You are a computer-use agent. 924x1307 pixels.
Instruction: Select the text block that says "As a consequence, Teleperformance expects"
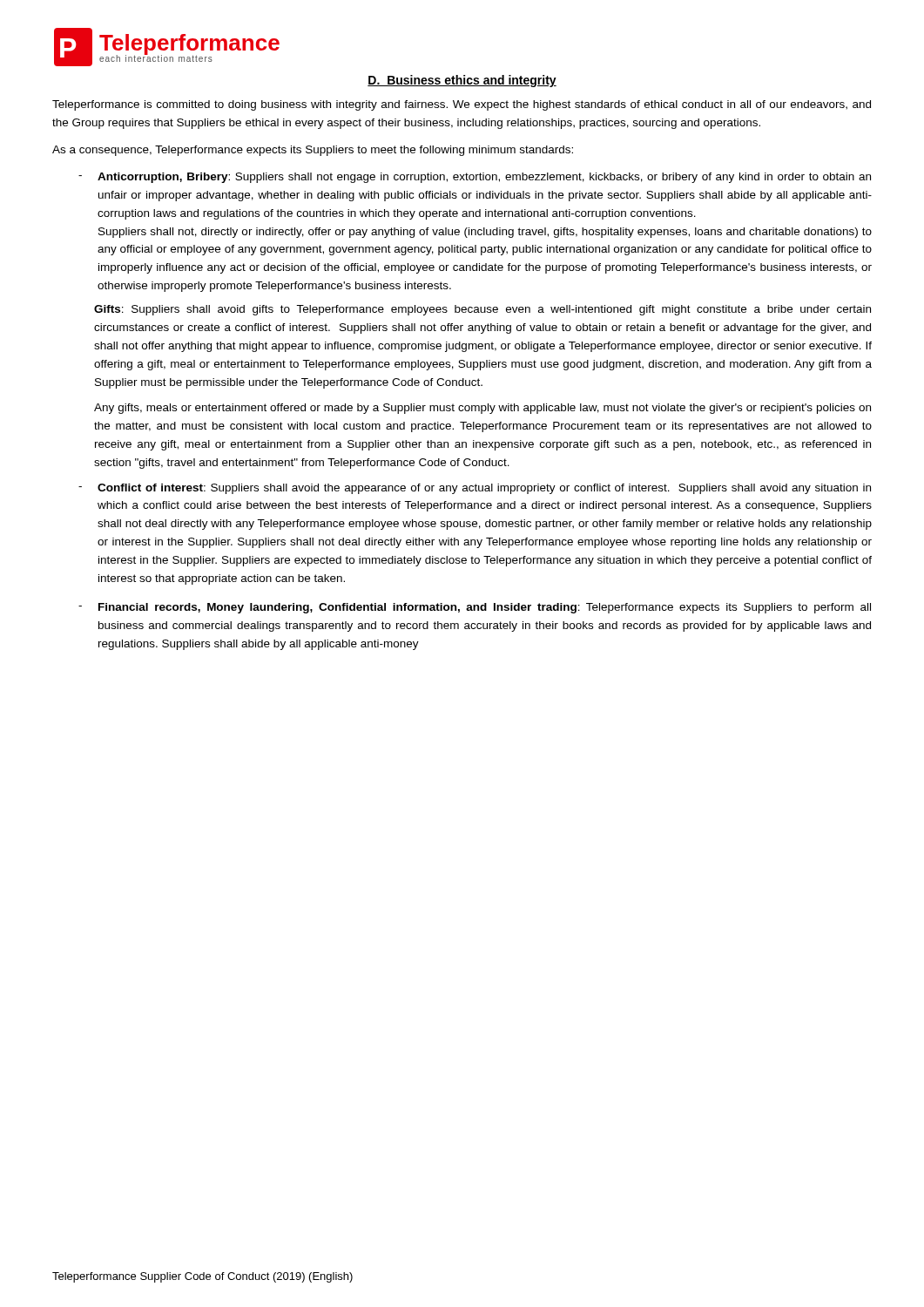click(x=313, y=149)
